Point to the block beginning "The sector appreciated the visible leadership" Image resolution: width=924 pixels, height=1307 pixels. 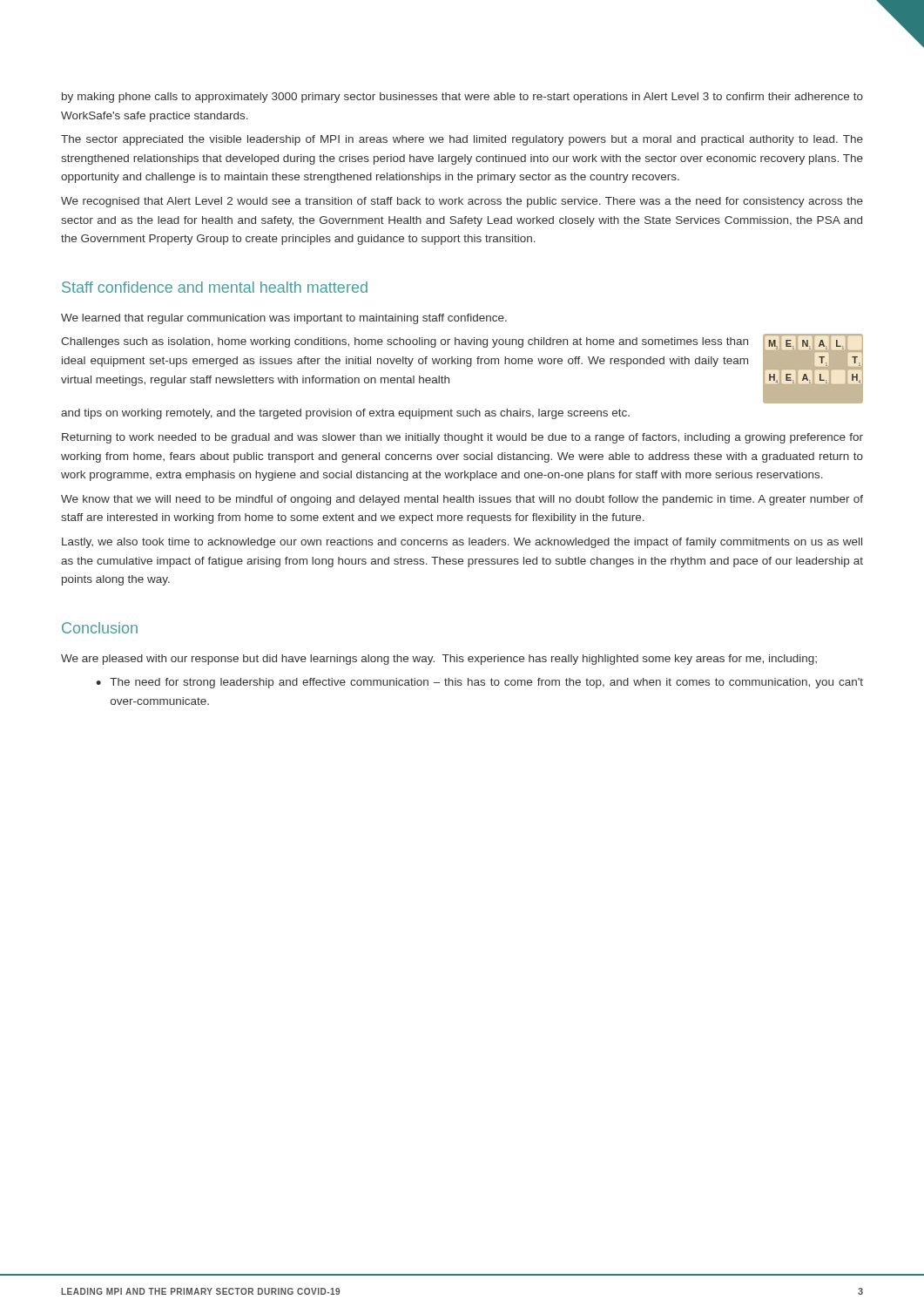click(x=462, y=158)
